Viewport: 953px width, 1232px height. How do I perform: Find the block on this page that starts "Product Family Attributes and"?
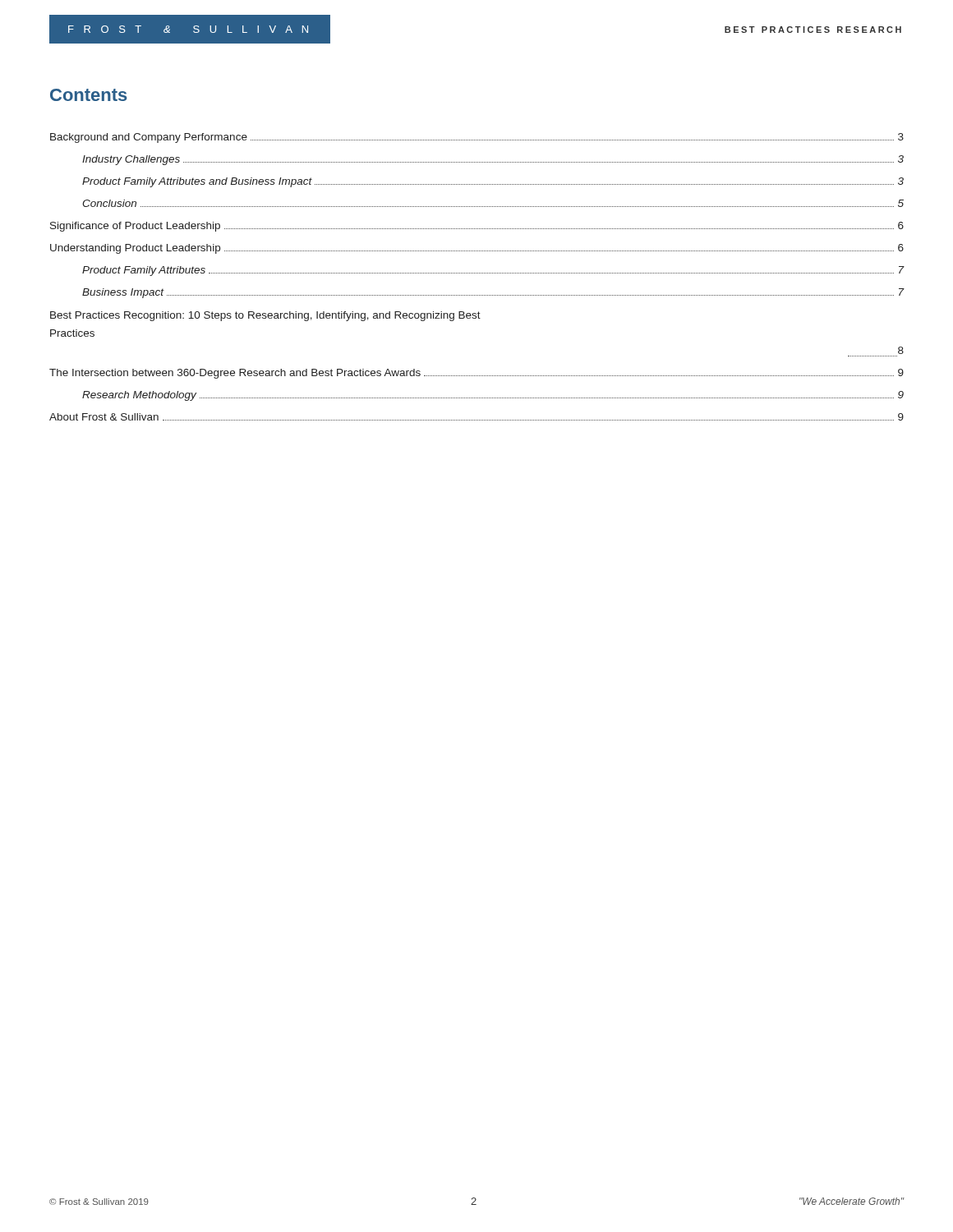tap(493, 181)
